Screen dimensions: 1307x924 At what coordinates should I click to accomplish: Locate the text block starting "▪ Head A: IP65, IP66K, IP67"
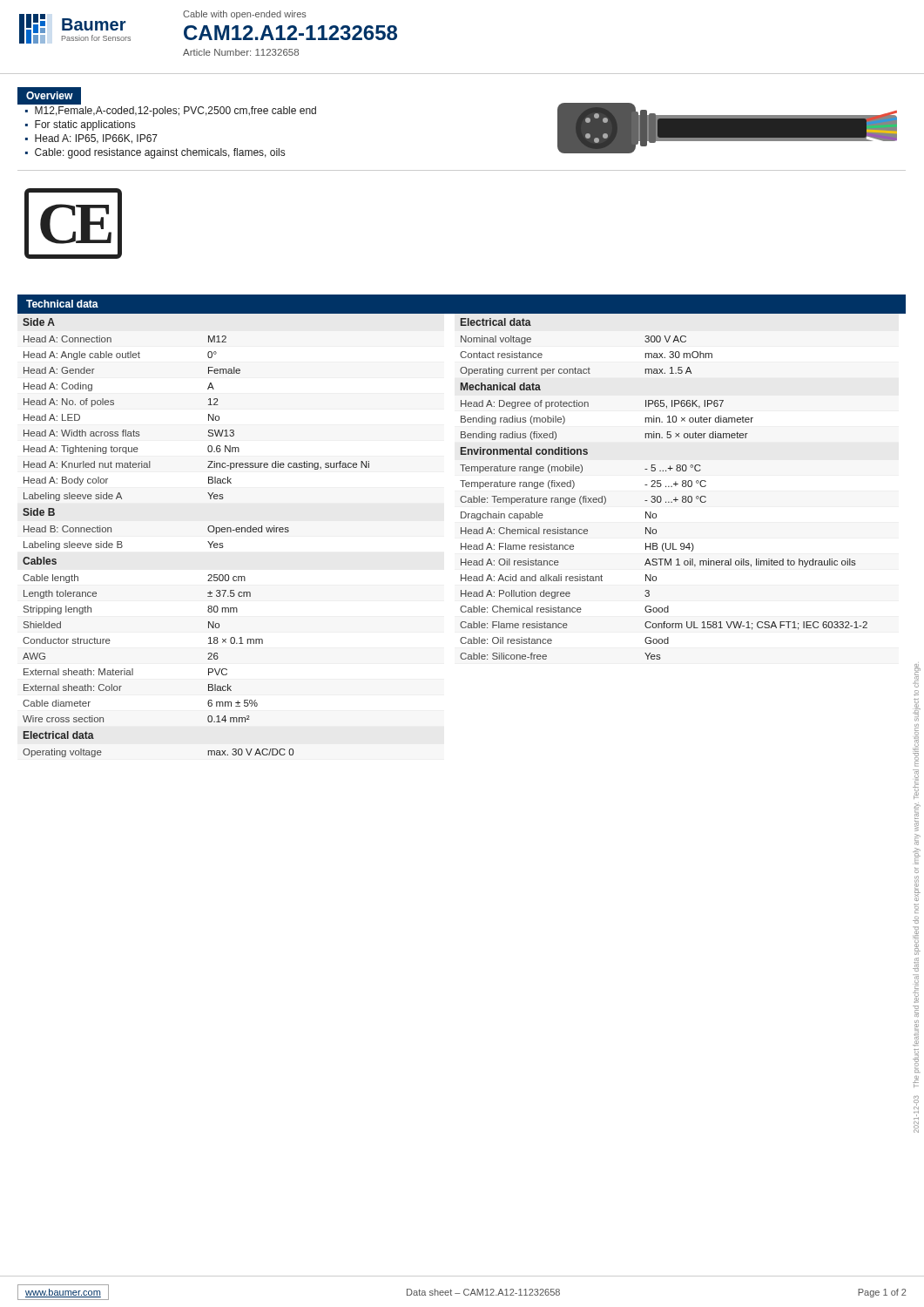[91, 139]
